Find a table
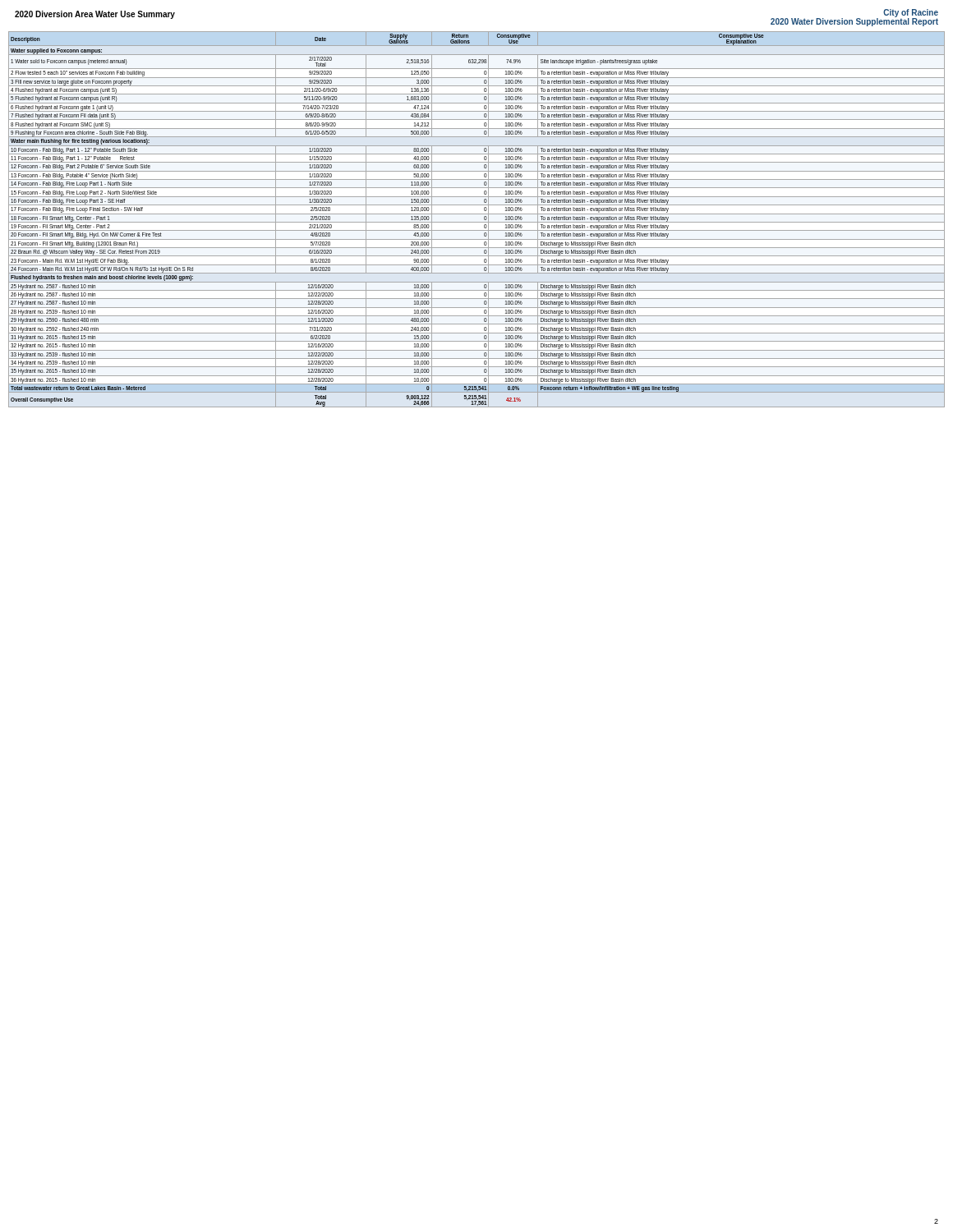The image size is (953, 1232). (476, 219)
